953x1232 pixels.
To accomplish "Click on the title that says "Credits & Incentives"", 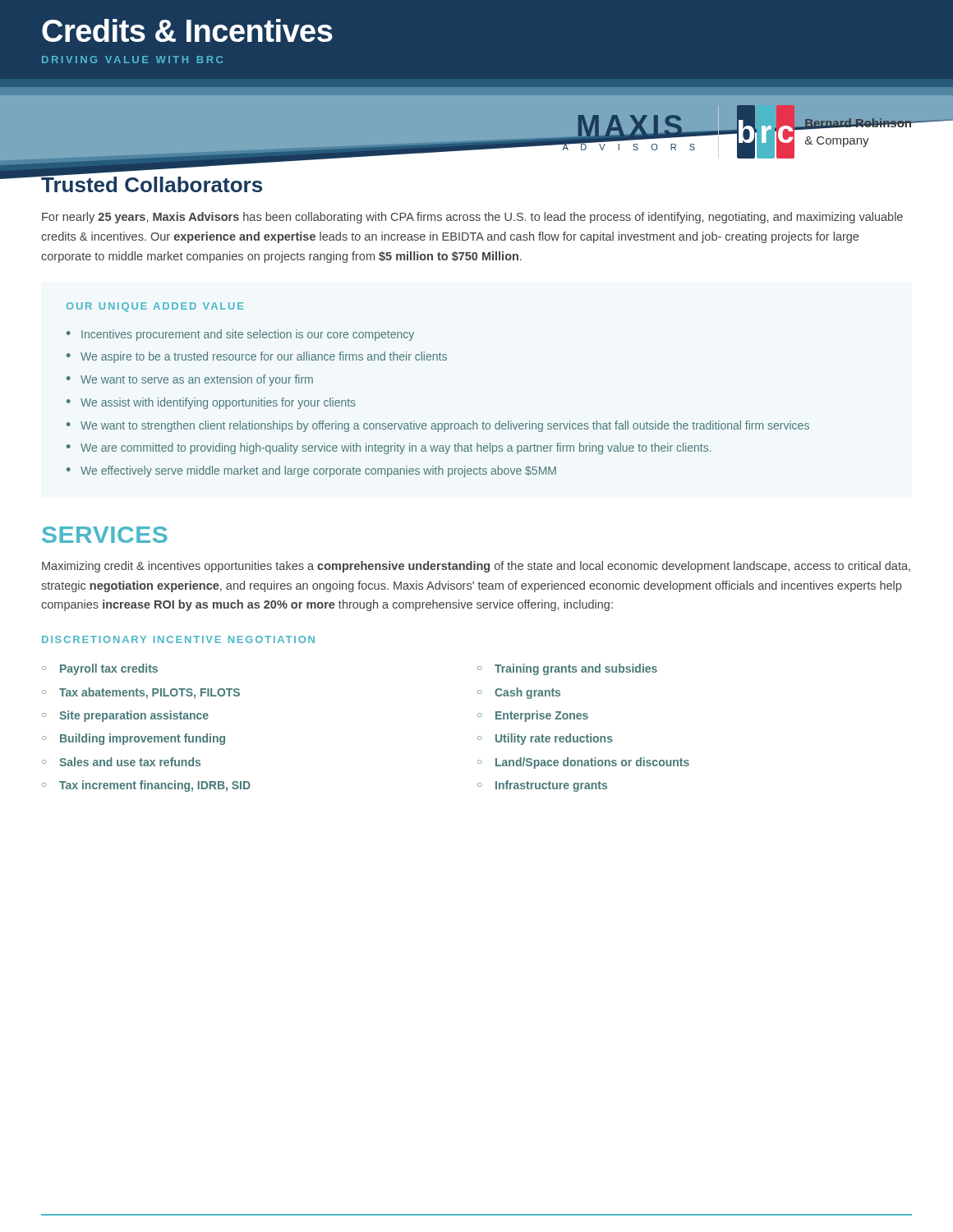I will pos(187,32).
